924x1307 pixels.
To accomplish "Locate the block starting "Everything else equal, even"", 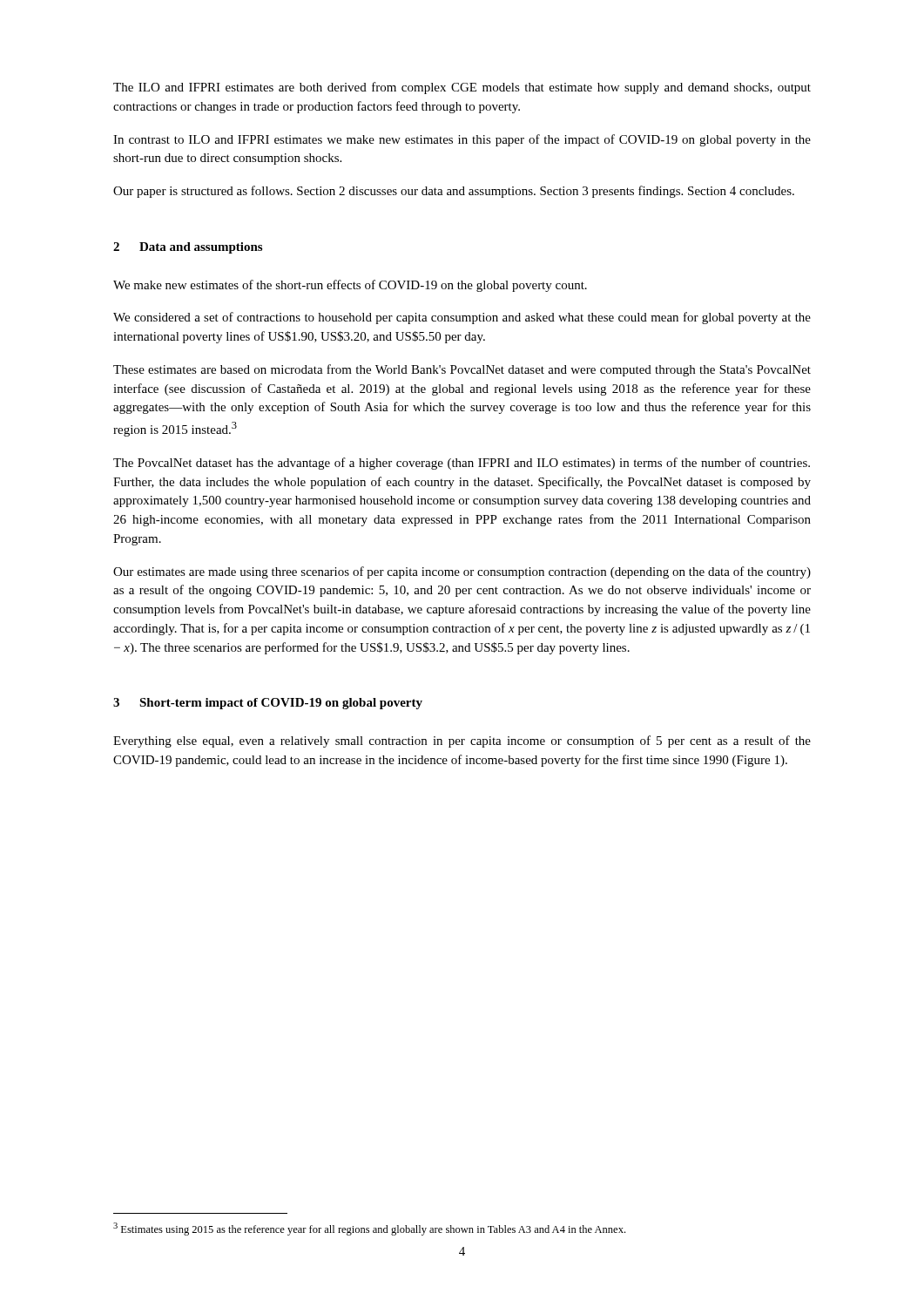I will [x=462, y=750].
